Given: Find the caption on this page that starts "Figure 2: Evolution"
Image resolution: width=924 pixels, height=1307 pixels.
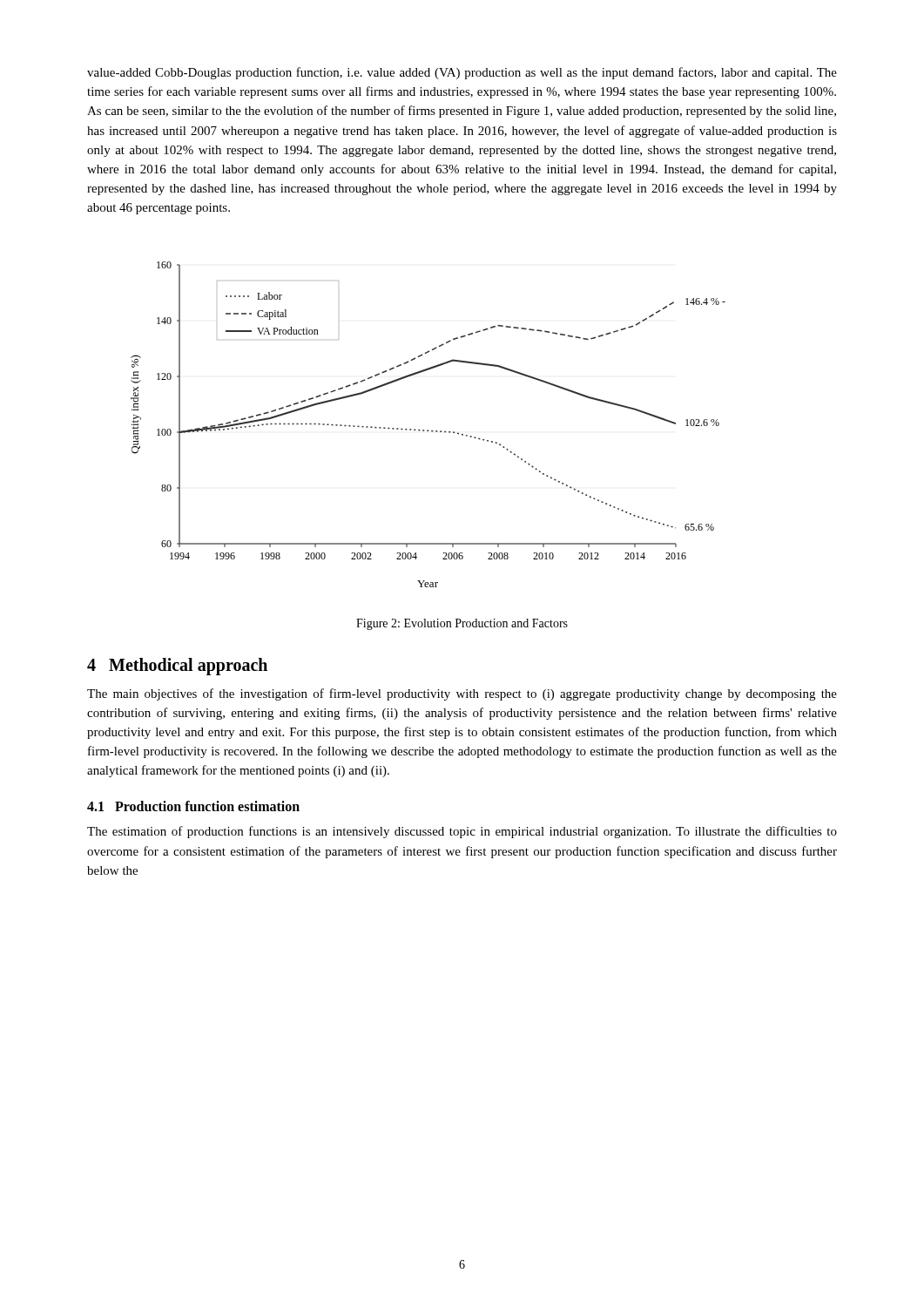Looking at the screenshot, I should tap(462, 623).
